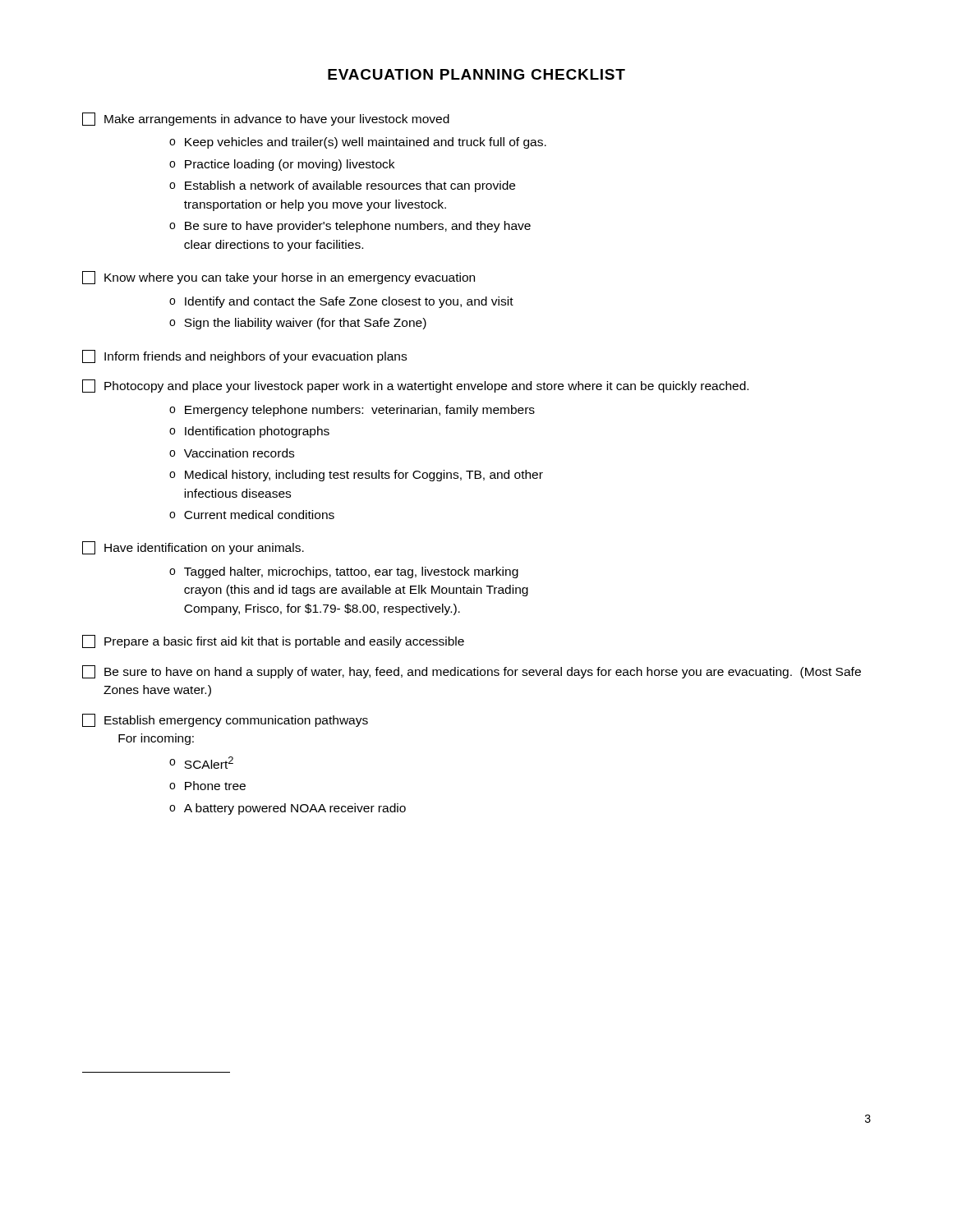Find the list item that says "Establish emergency communication pathways For incoming:"
Image resolution: width=953 pixels, height=1232 pixels.
(225, 720)
